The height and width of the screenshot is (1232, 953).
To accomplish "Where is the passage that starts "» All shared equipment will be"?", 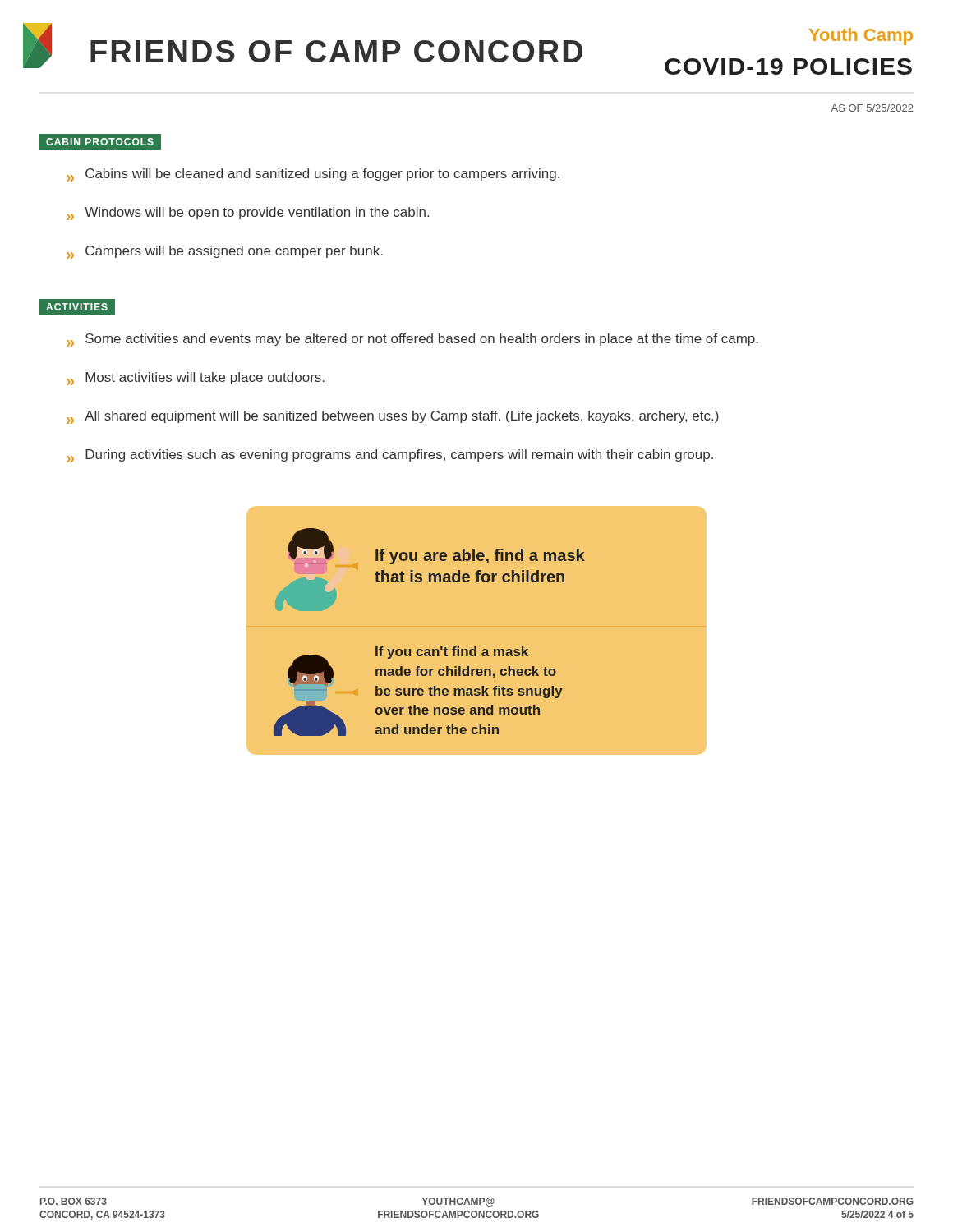I will click(392, 418).
